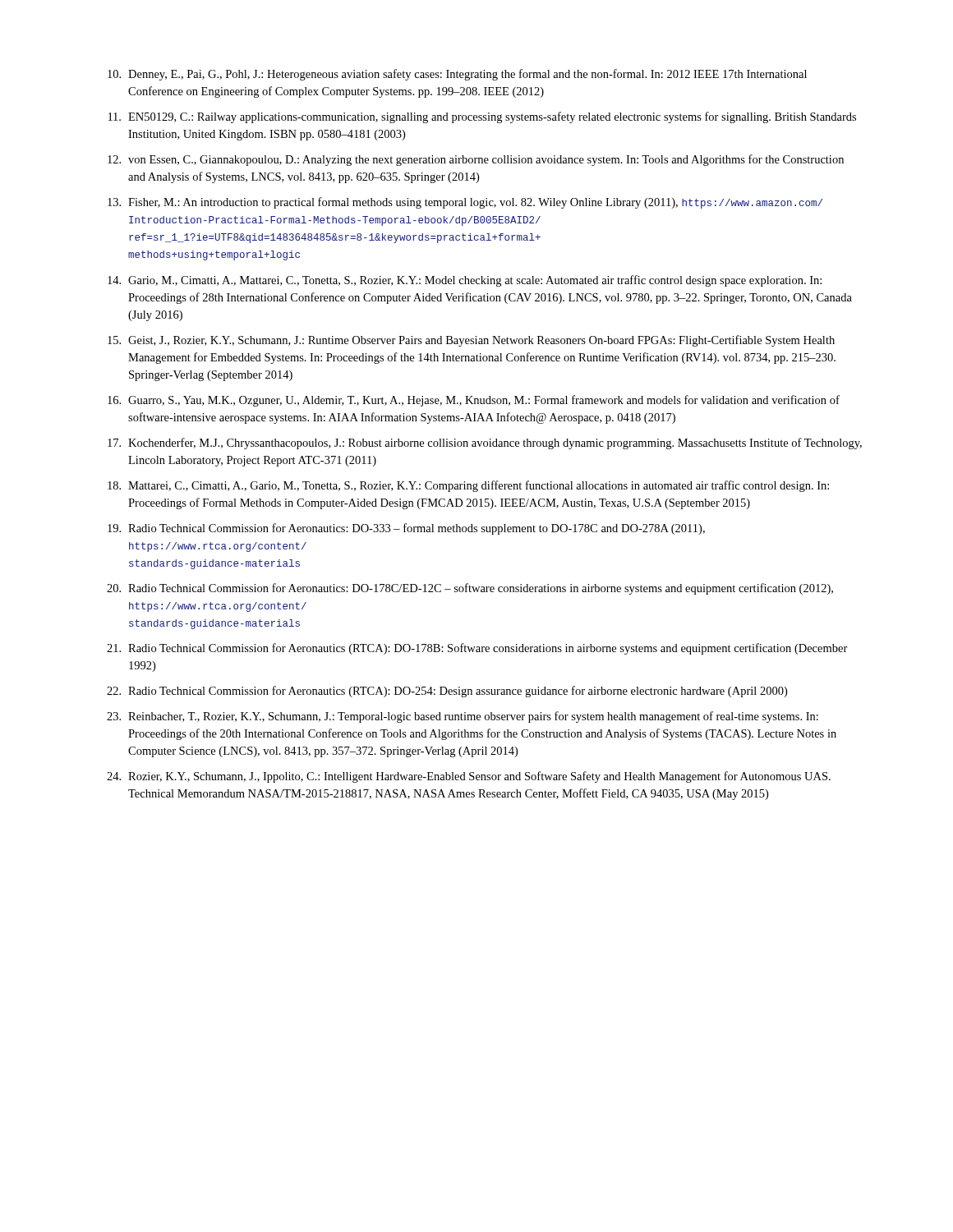The height and width of the screenshot is (1232, 953).
Task: Find the block on this page that starts "19. Radio Technical Commission for Aeronautics:"
Action: 406,529
